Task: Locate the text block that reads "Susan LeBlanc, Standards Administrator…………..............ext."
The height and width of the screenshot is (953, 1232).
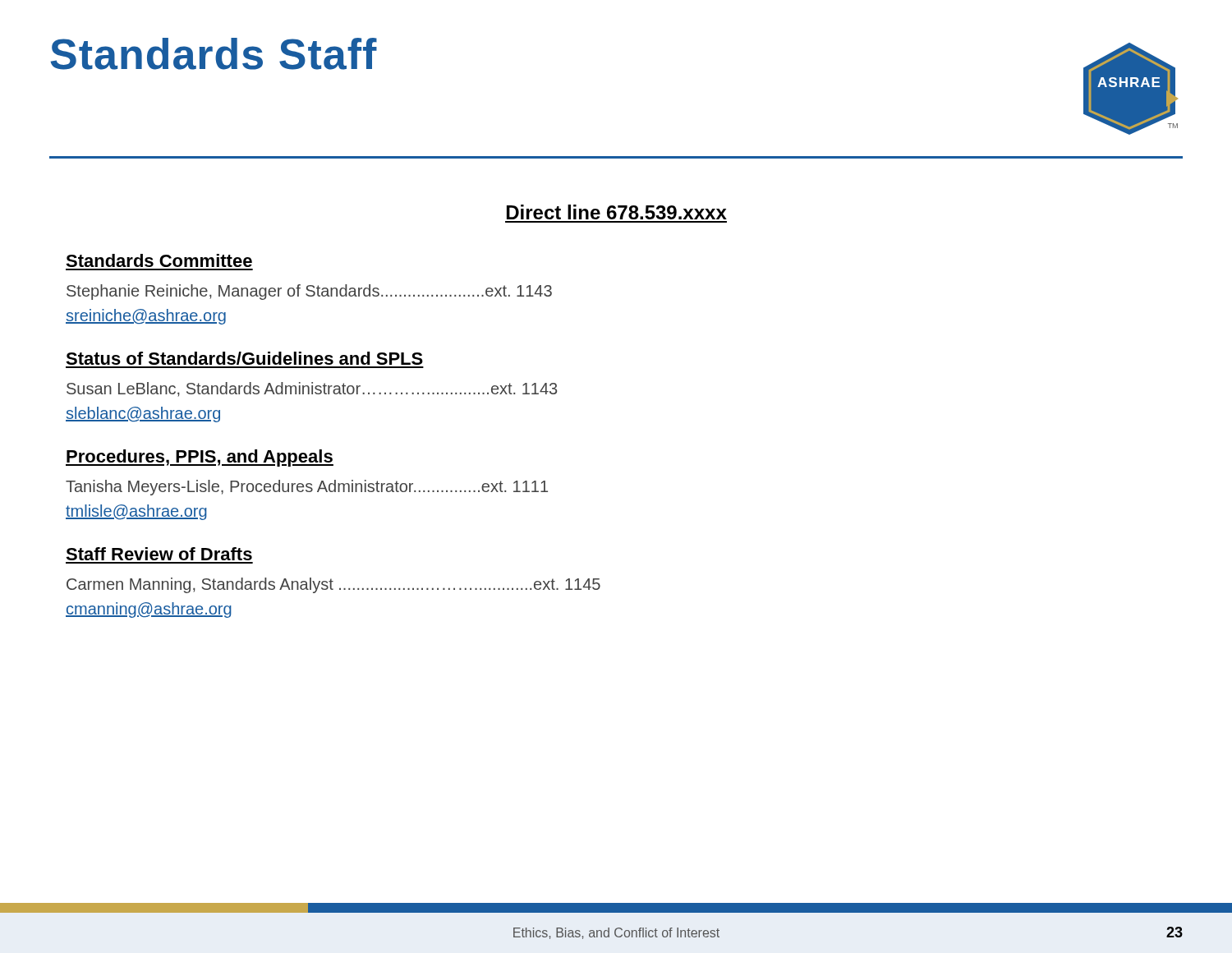Action: [312, 389]
